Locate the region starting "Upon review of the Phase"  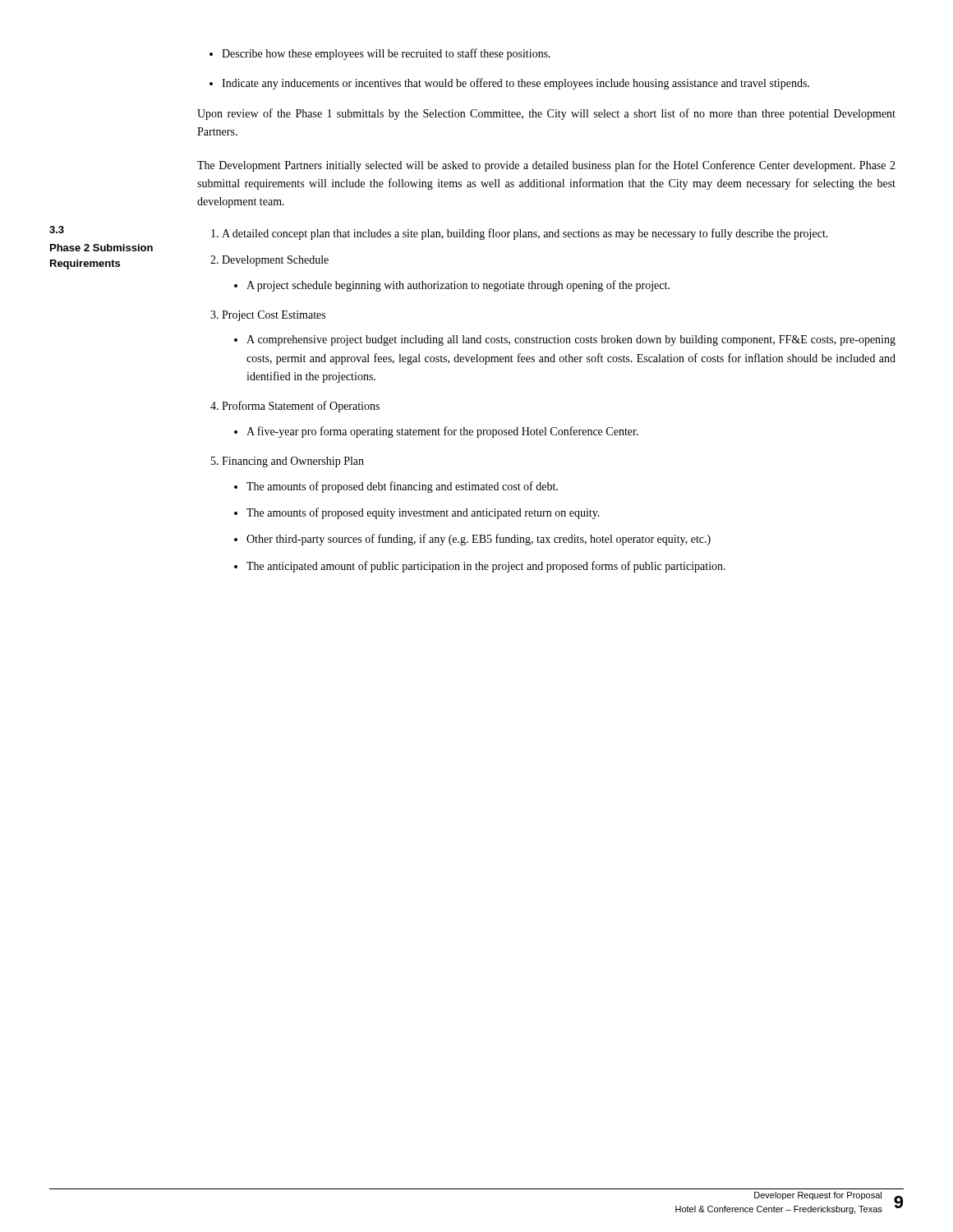(x=546, y=123)
